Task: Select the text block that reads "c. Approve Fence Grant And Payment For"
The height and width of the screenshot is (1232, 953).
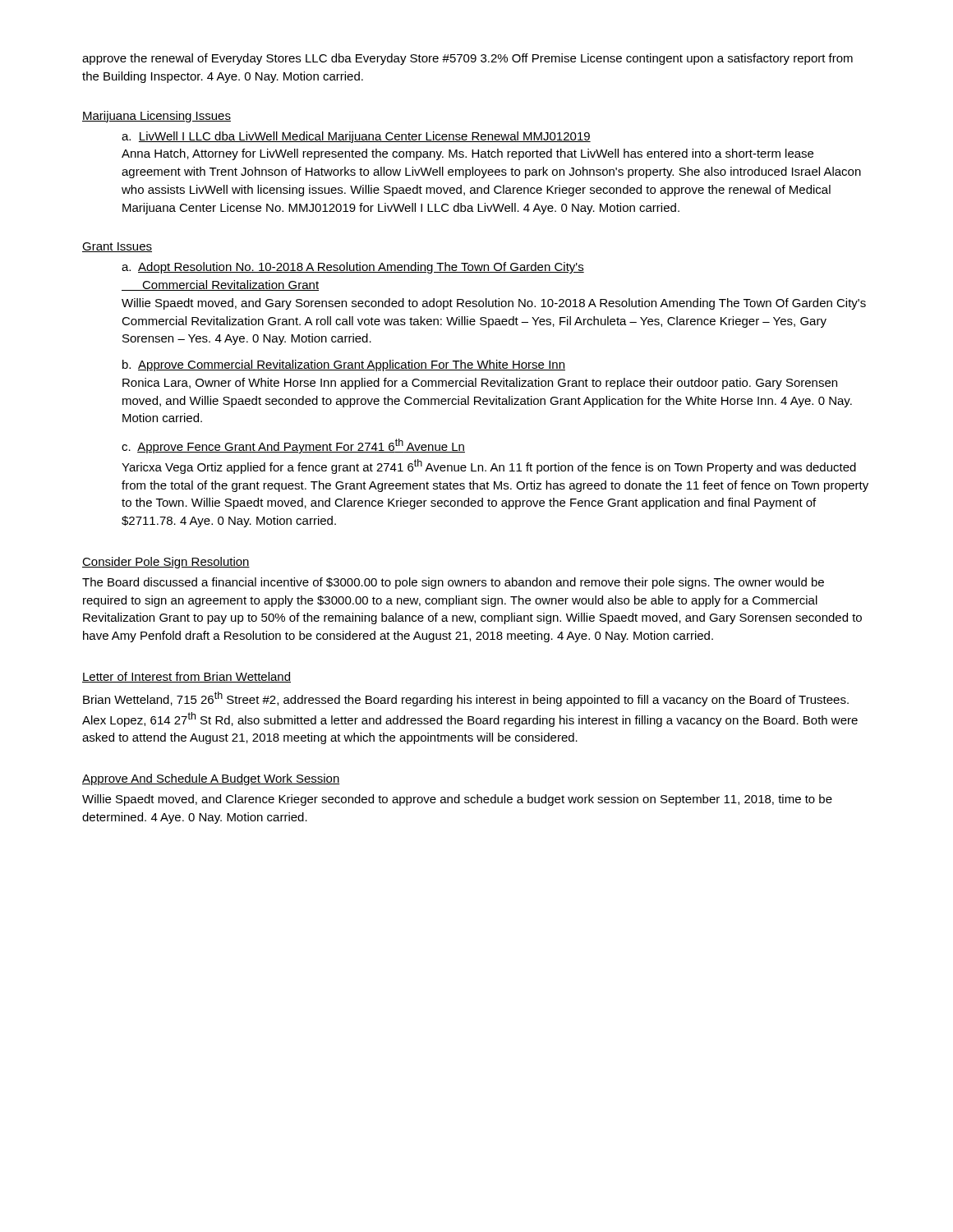Action: pos(496,482)
